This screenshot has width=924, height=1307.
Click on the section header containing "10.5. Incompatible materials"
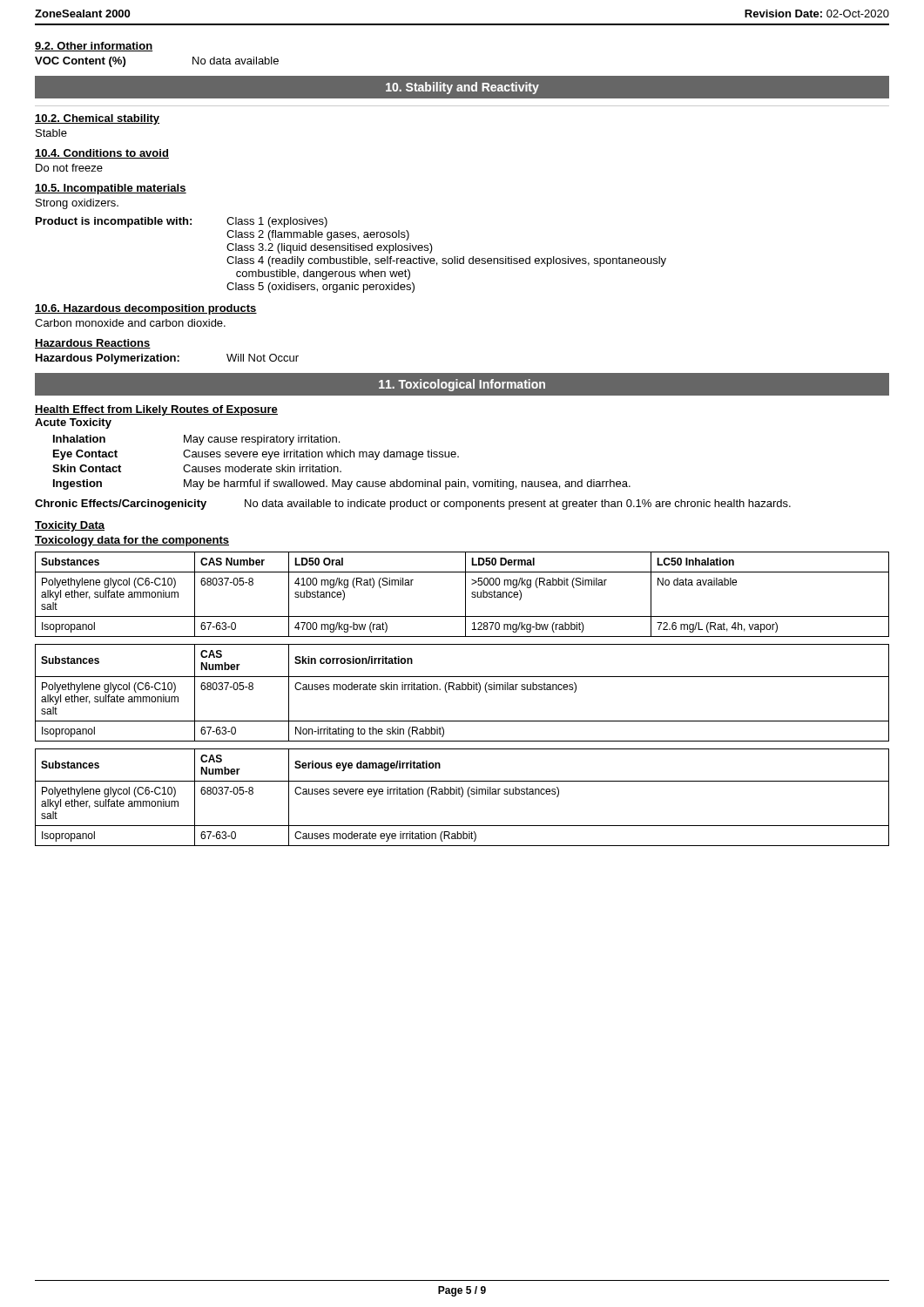click(110, 188)
